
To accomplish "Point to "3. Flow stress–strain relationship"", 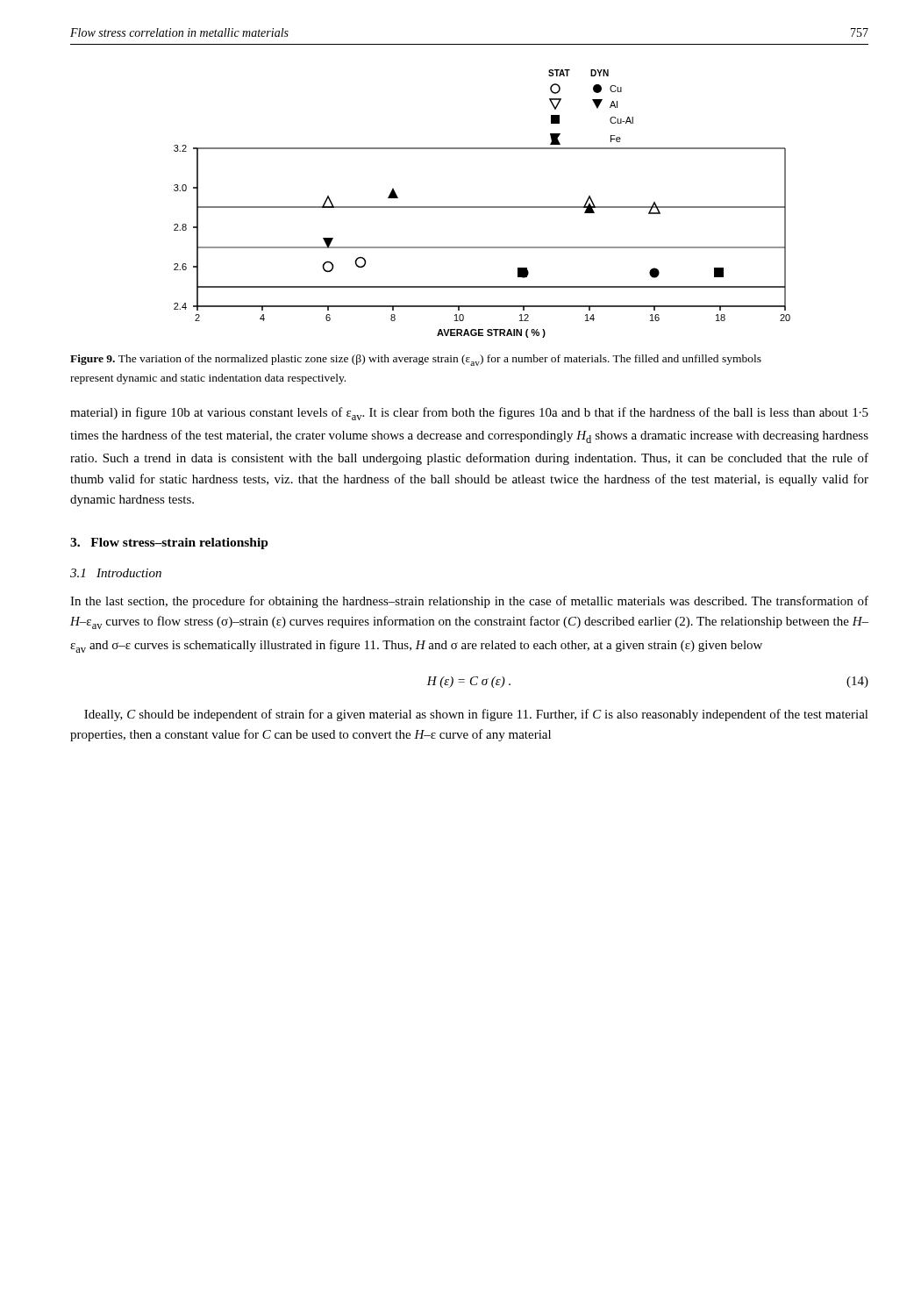I will (x=169, y=542).
